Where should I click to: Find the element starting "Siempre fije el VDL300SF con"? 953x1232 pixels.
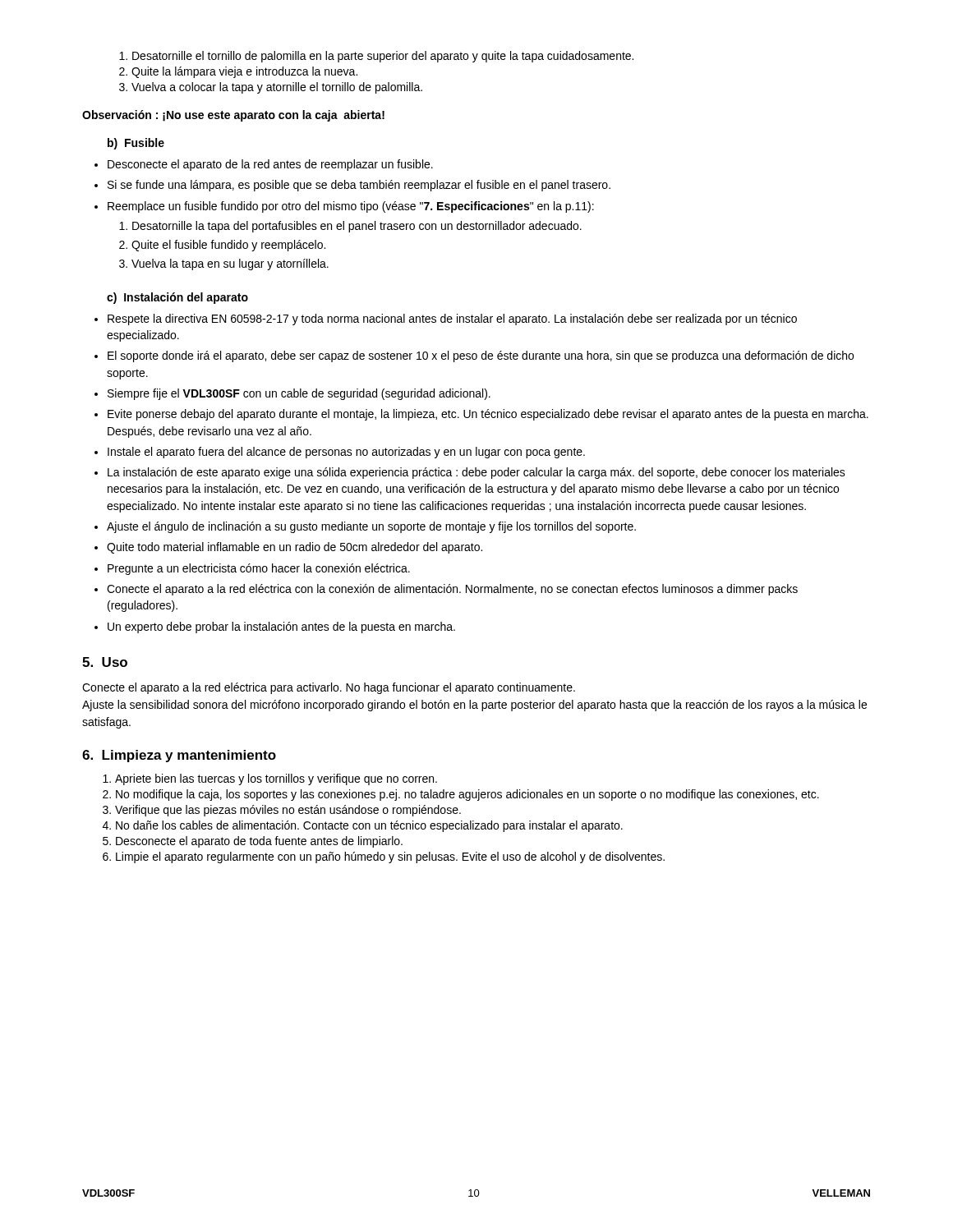pos(489,394)
